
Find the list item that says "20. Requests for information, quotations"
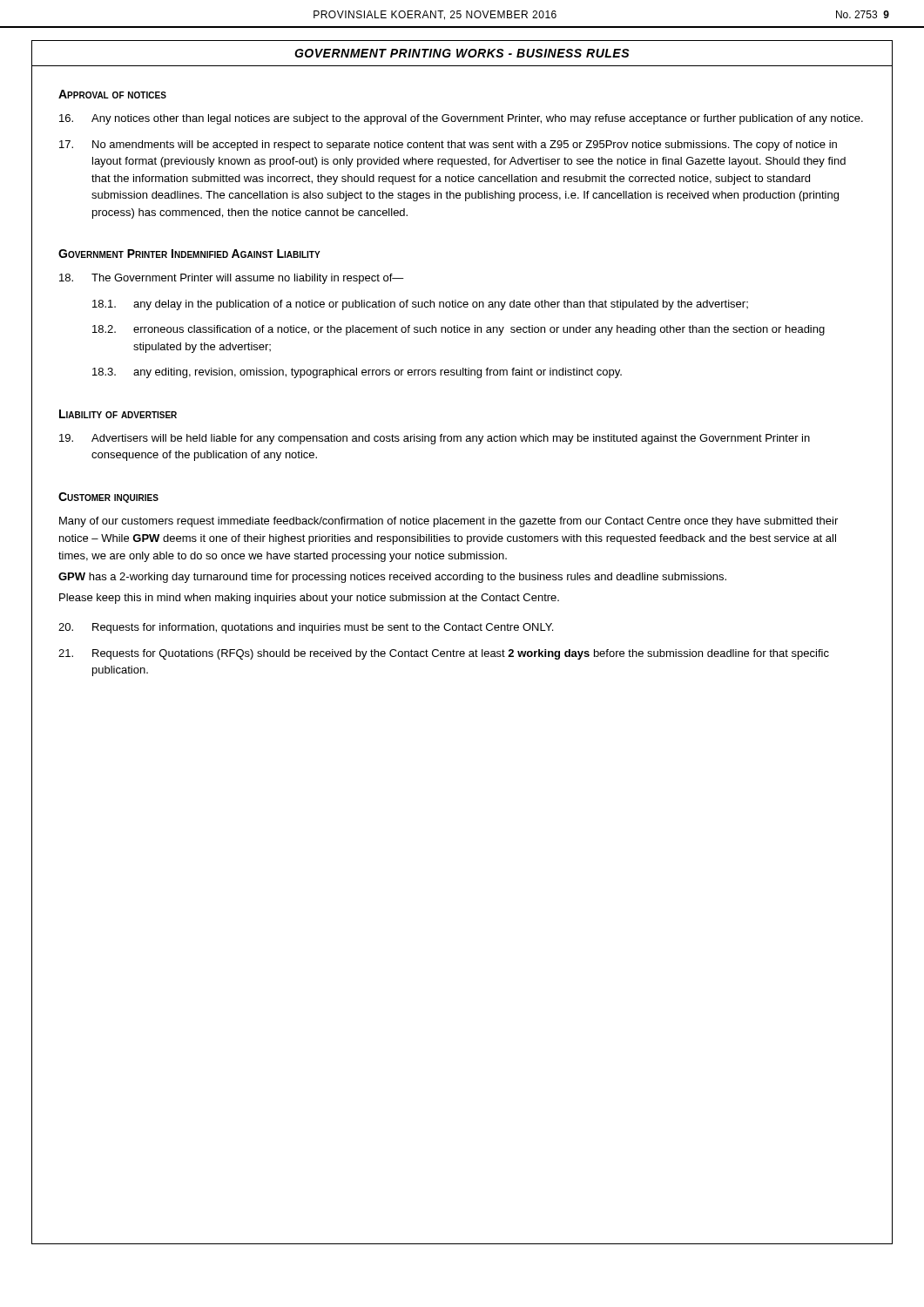coord(462,627)
